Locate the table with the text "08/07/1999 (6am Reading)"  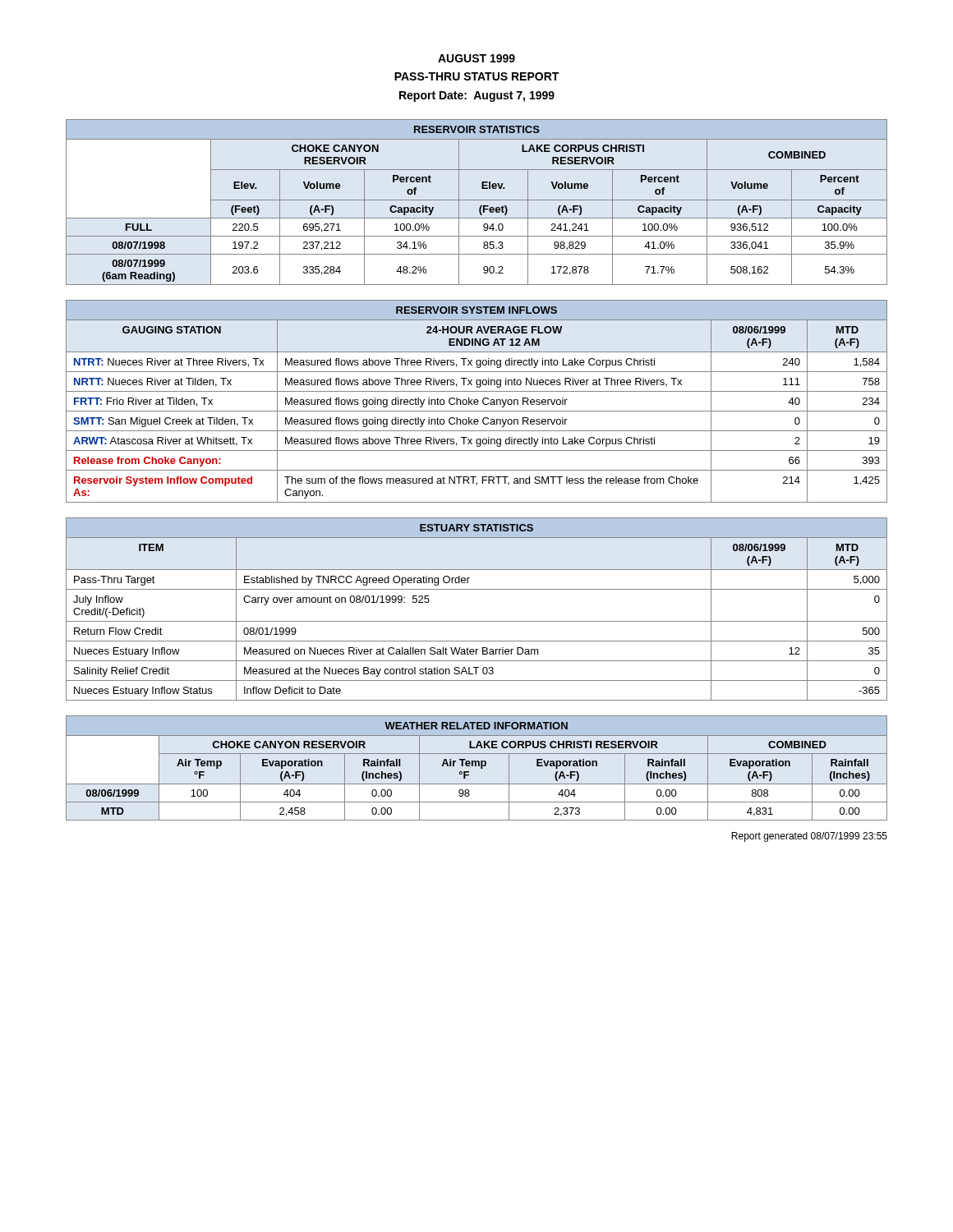(476, 202)
